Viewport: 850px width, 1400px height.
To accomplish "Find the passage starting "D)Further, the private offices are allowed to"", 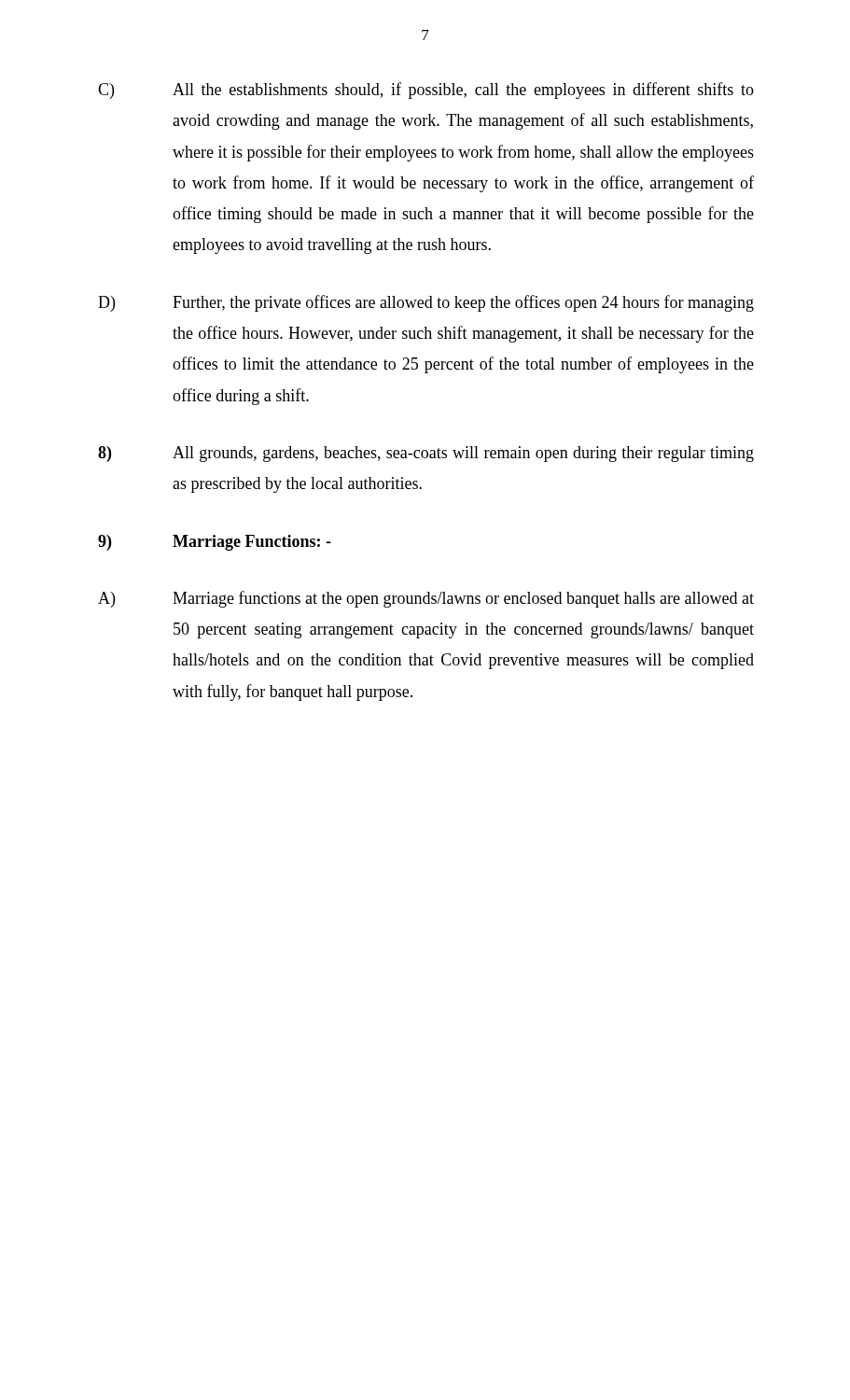I will point(426,349).
